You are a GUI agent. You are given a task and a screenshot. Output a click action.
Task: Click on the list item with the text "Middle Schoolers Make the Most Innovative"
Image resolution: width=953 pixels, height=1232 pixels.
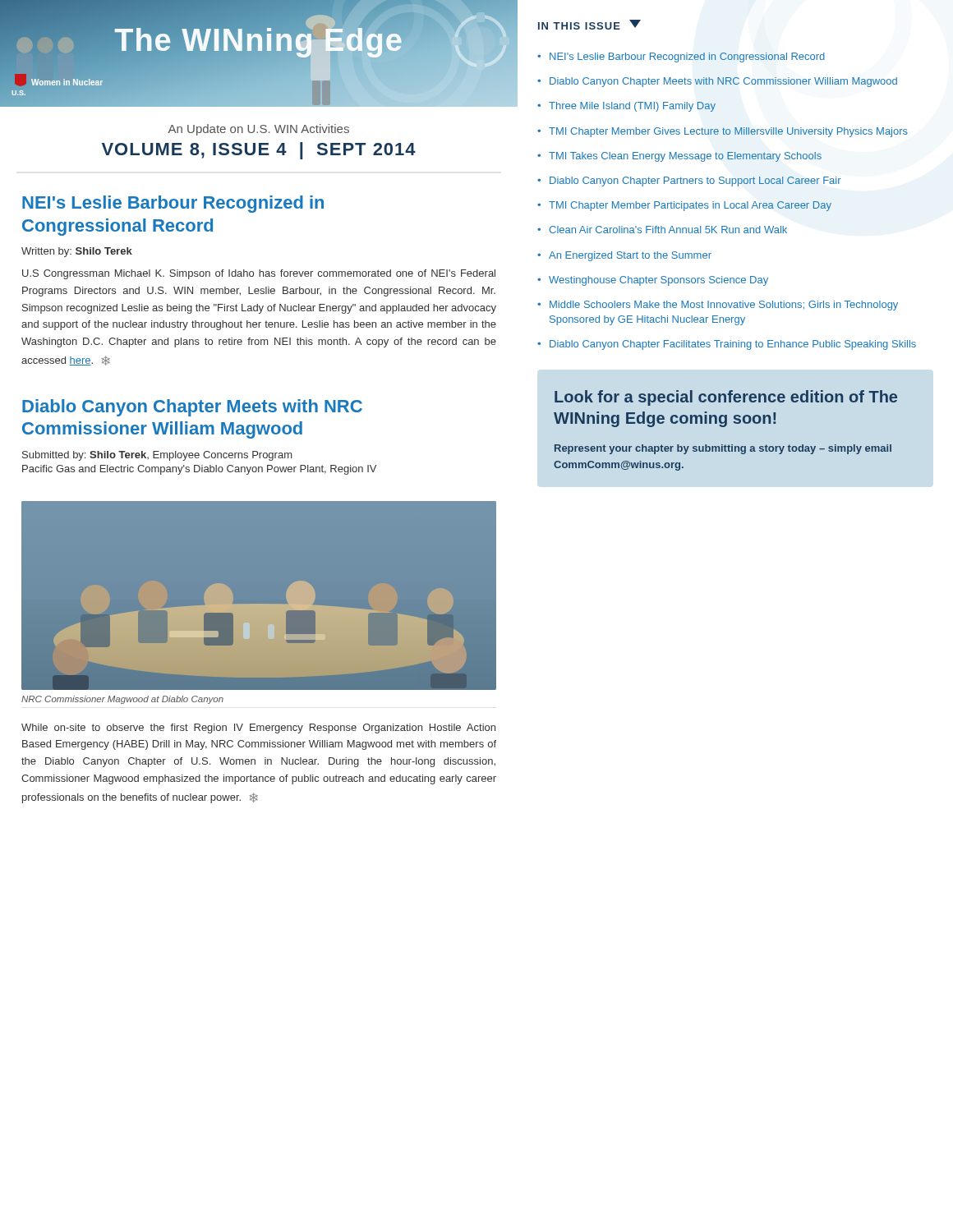tap(724, 312)
